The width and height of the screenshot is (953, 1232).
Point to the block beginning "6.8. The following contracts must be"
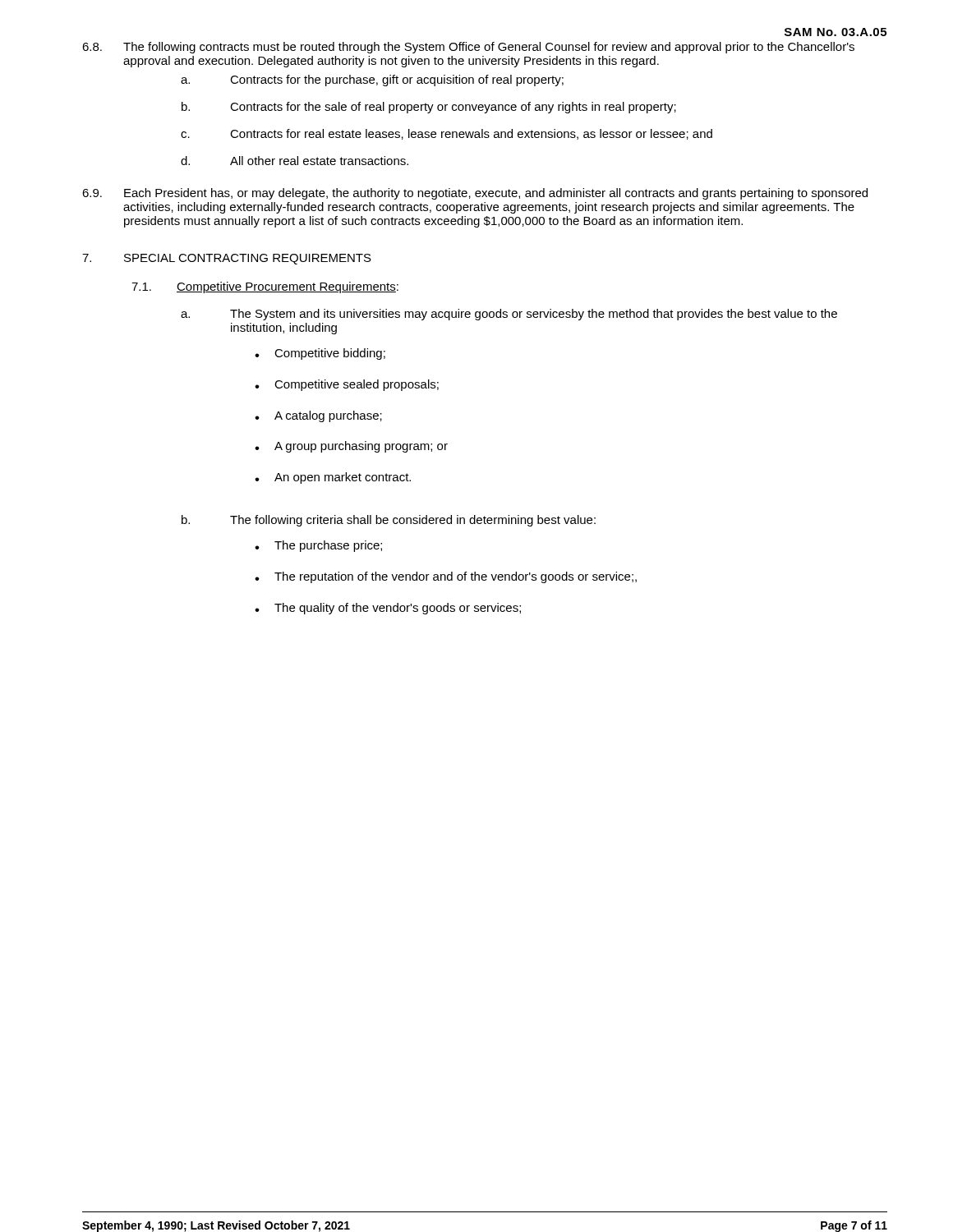485,53
